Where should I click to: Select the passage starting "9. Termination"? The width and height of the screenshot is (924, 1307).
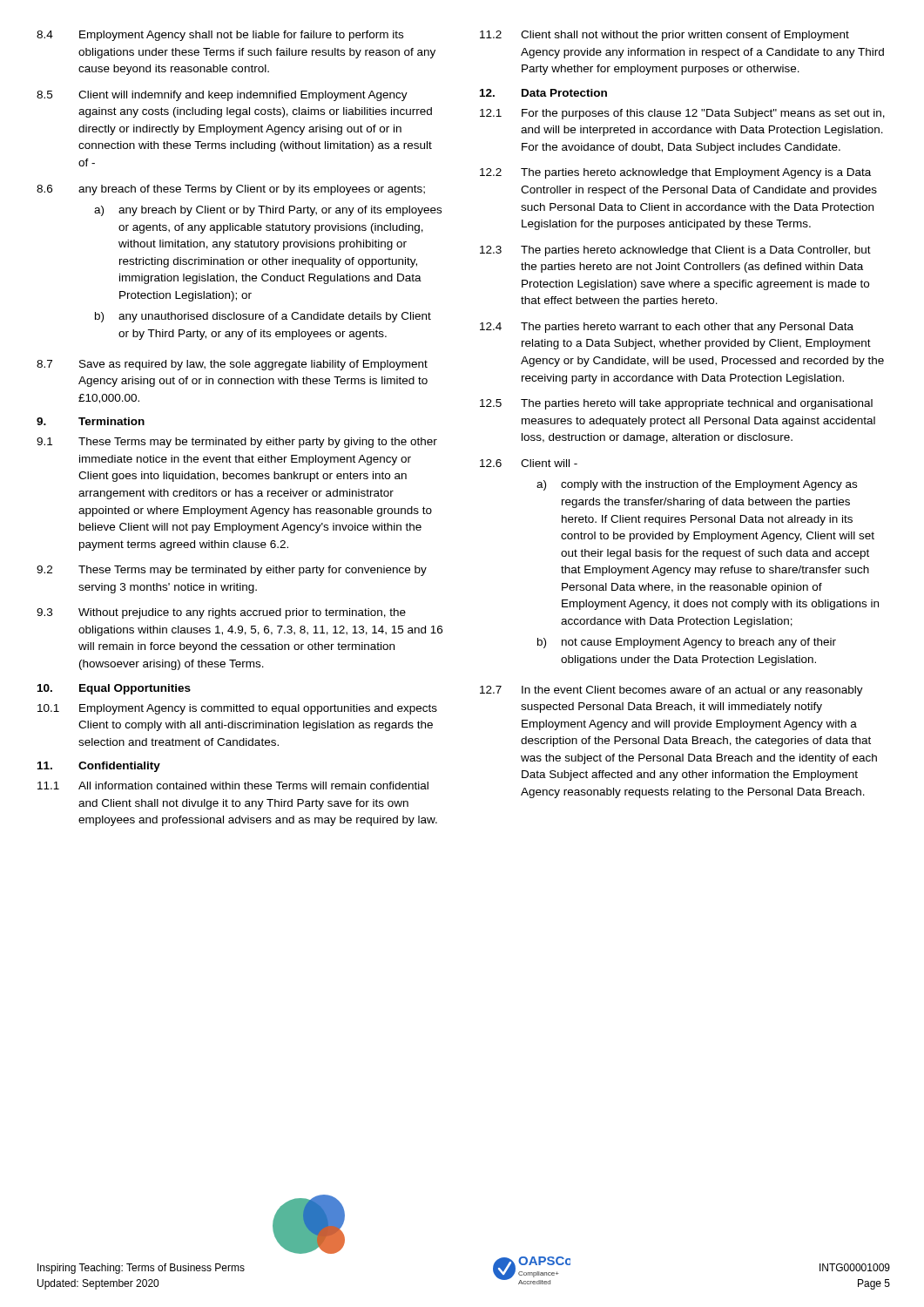tap(91, 422)
